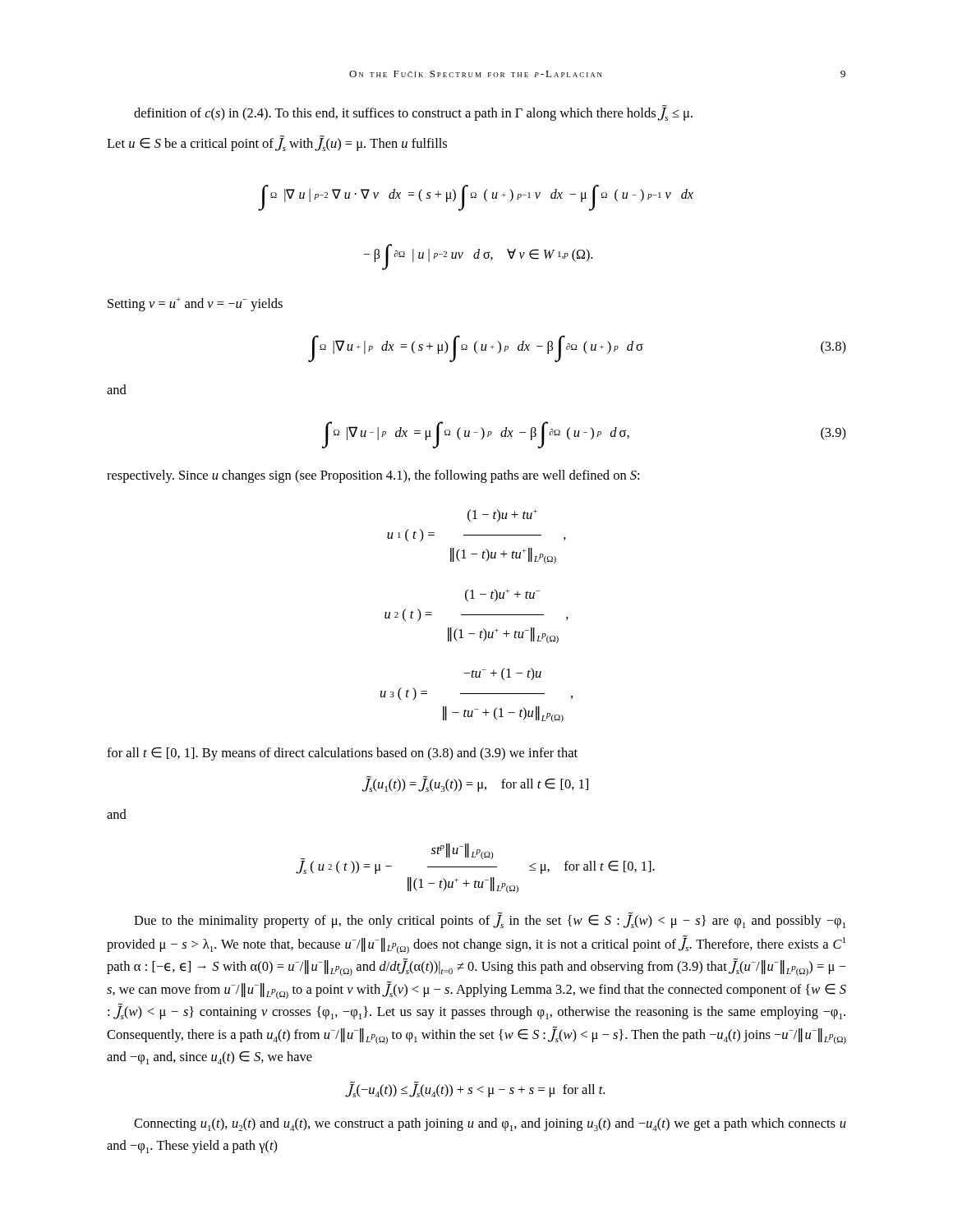Locate the text block that says "respectively. Since u changes sign (see Proposition"
Screen dimensions: 1232x953
tap(374, 475)
